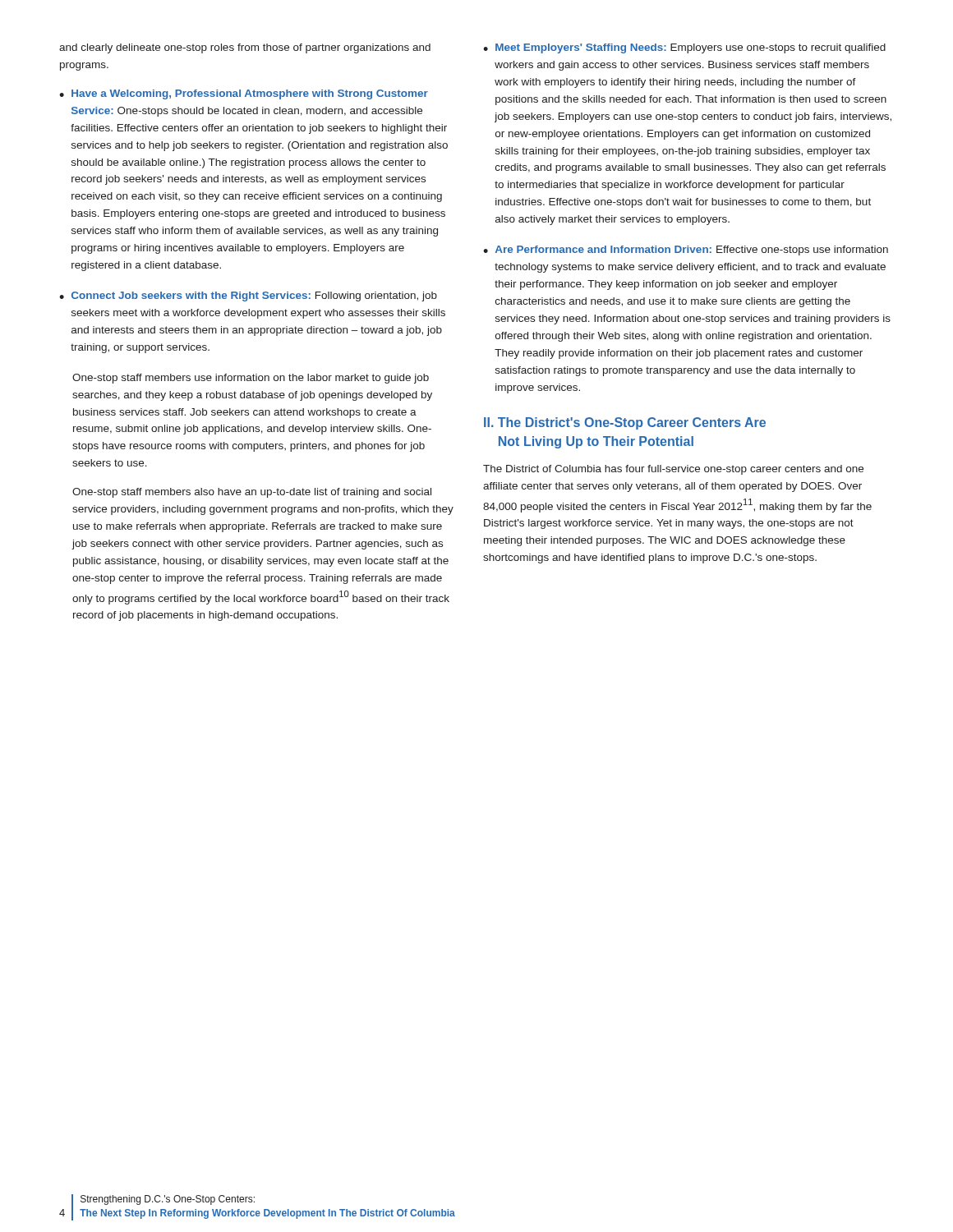Image resolution: width=953 pixels, height=1232 pixels.
Task: Locate the block starting "• Meet Employers'"
Action: (x=688, y=134)
